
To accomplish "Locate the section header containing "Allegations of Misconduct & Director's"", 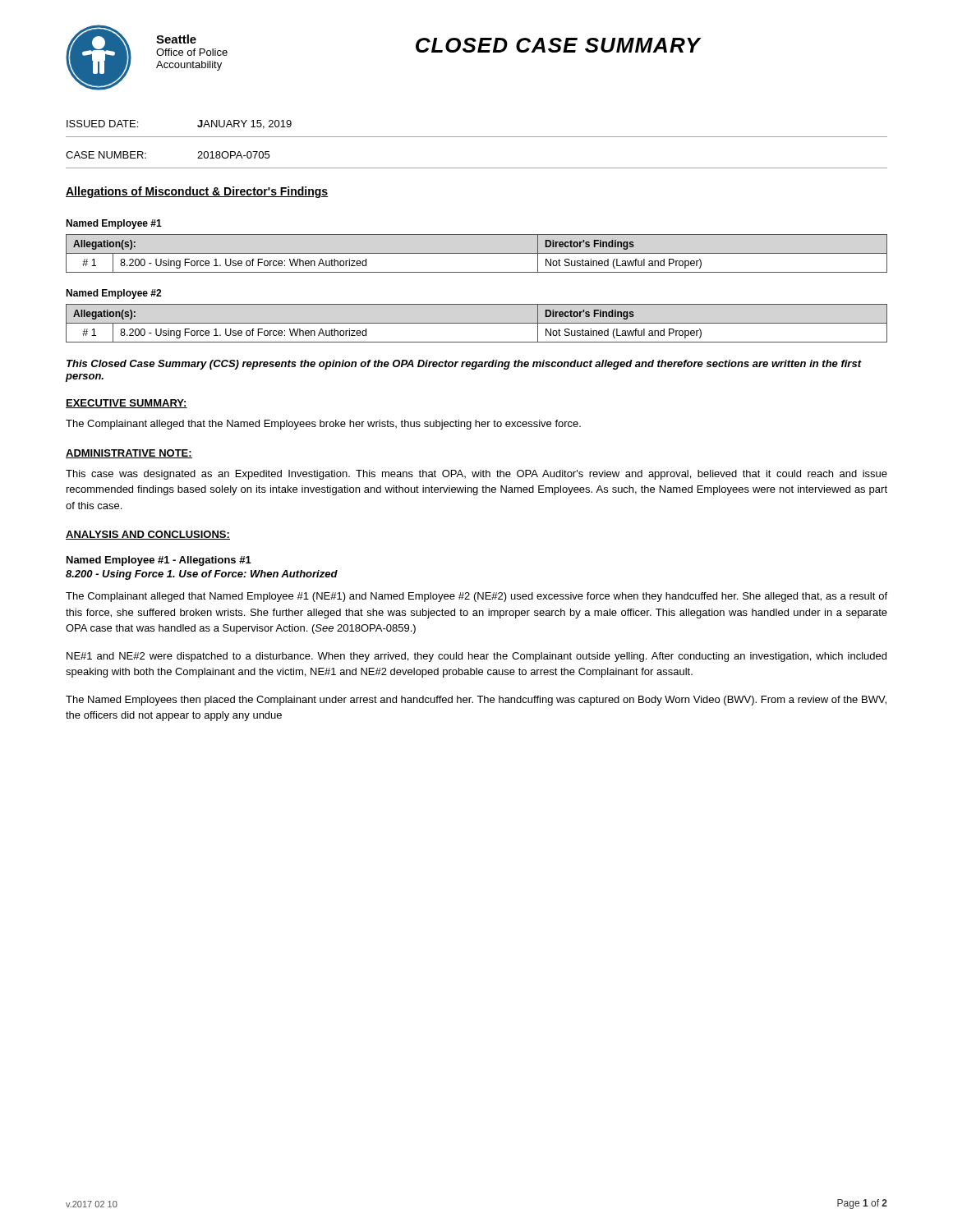I will point(197,191).
